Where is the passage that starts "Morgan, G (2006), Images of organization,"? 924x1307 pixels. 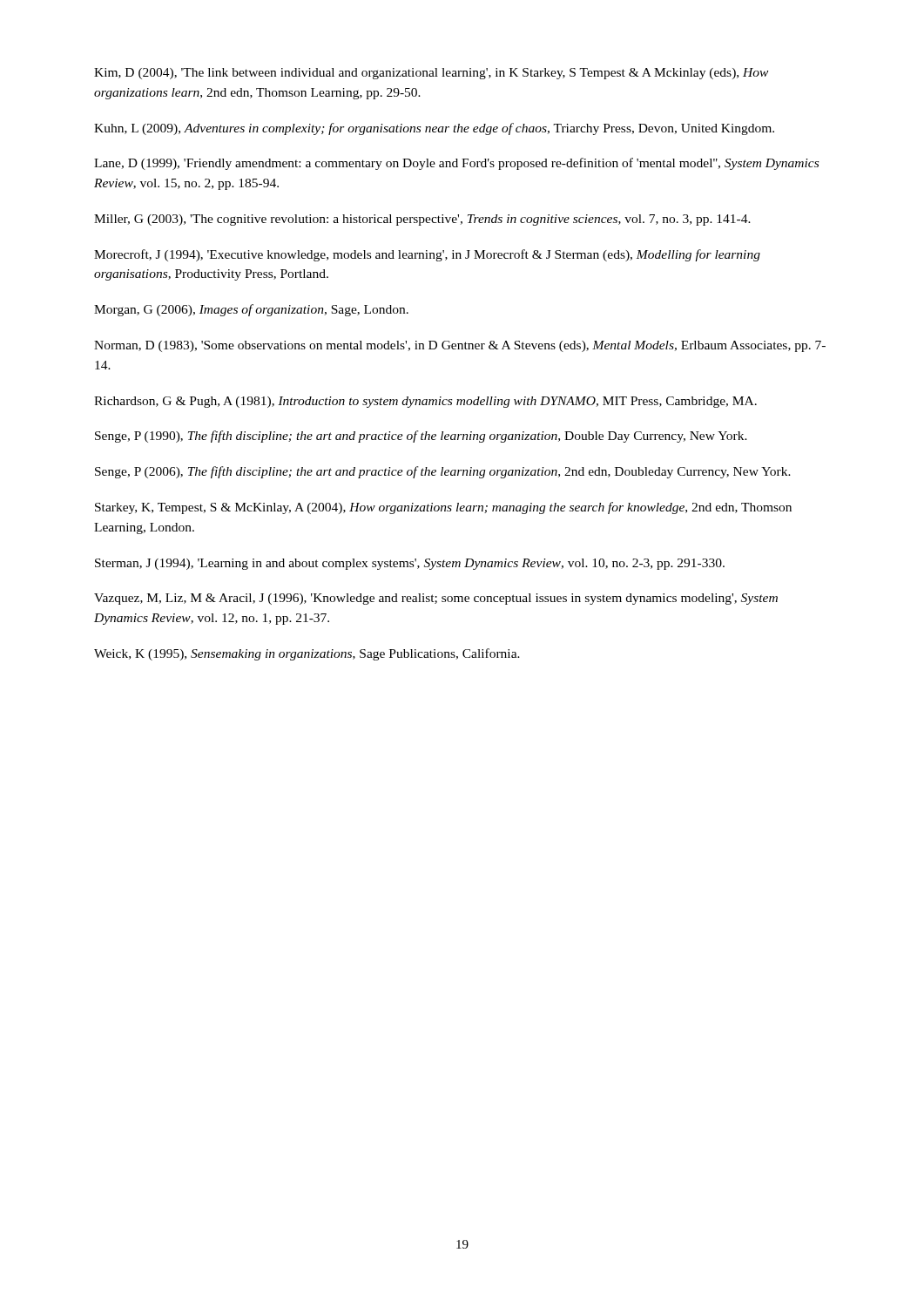252,309
